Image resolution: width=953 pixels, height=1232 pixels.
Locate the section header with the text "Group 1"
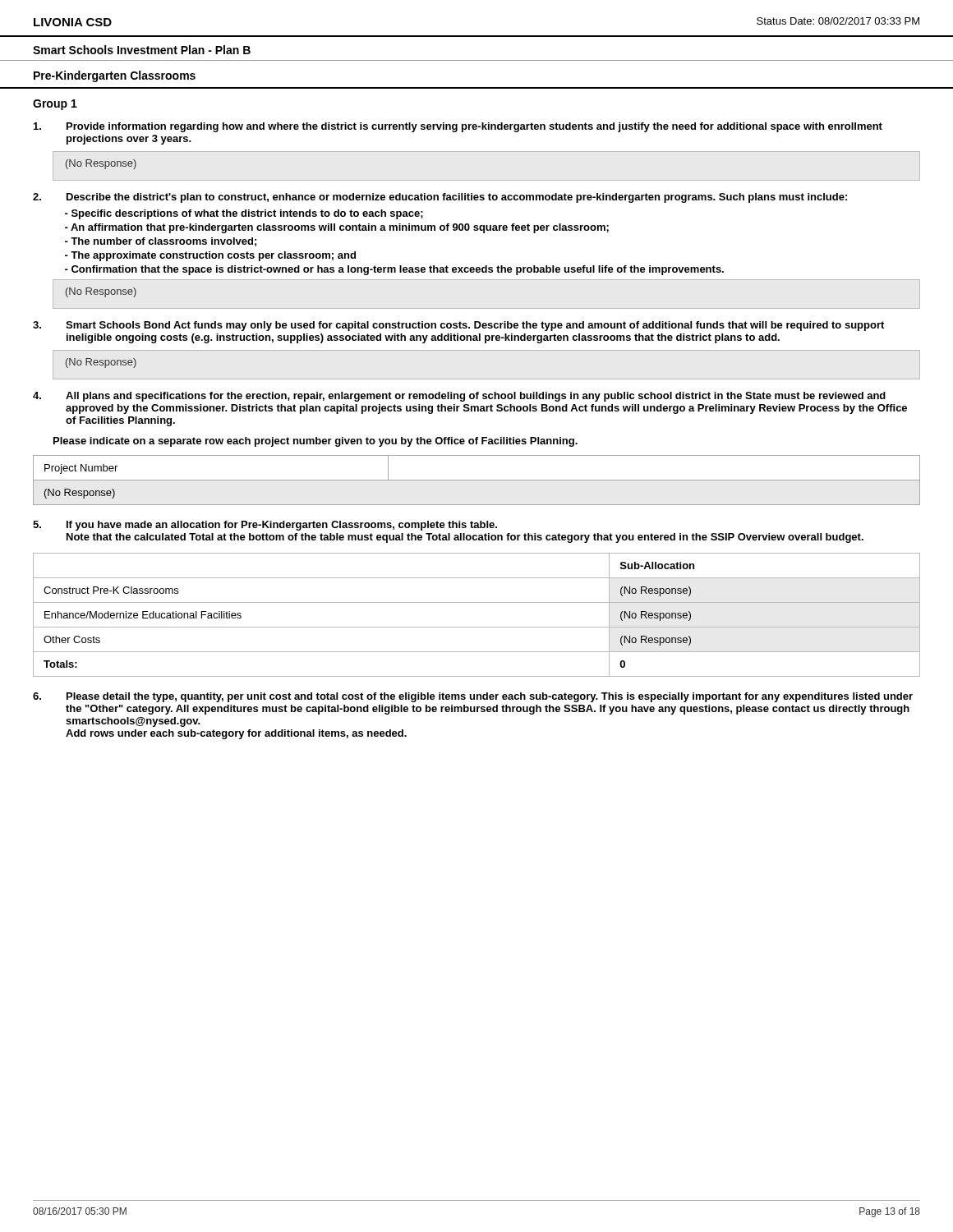click(x=55, y=103)
